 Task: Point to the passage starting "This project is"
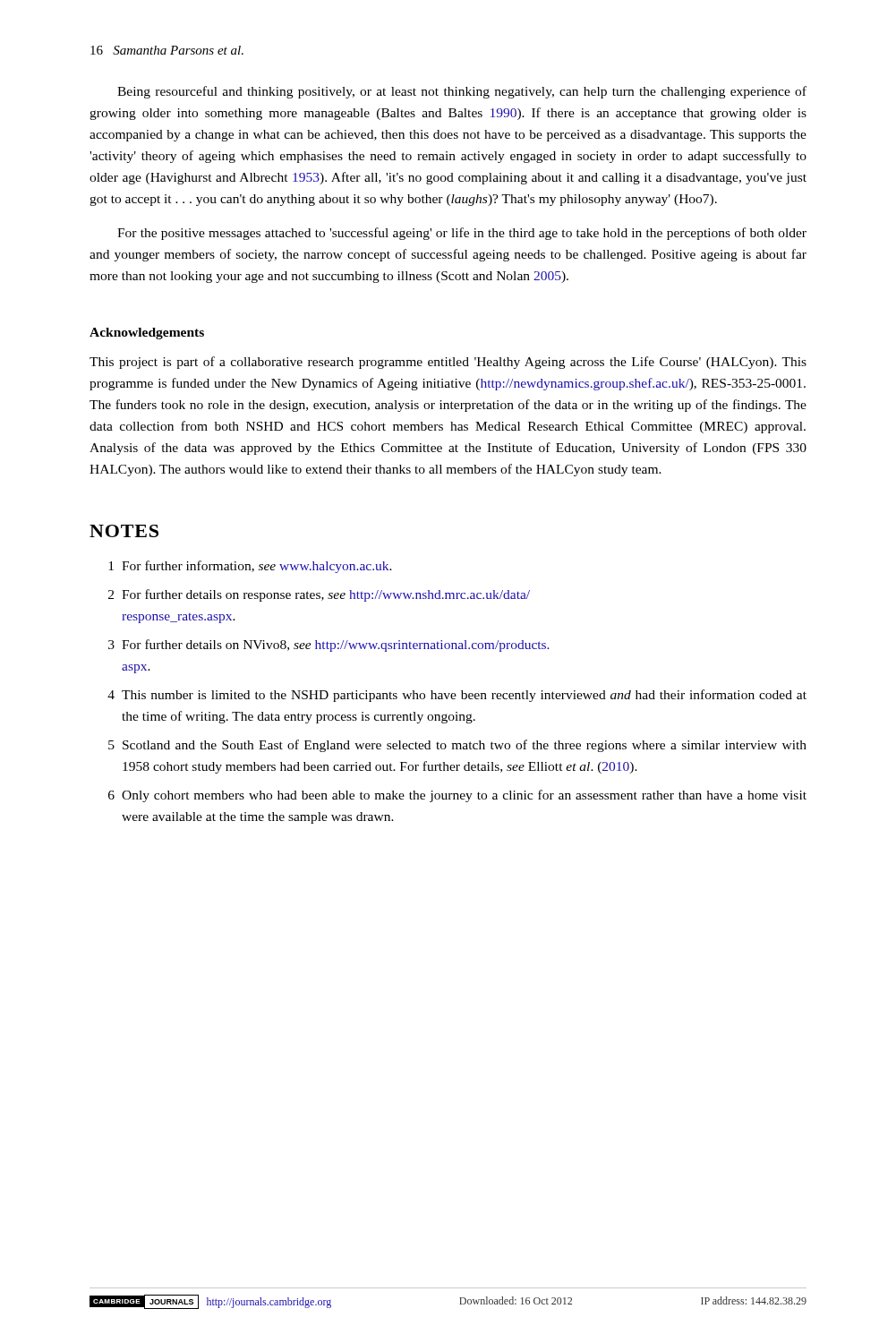448,416
